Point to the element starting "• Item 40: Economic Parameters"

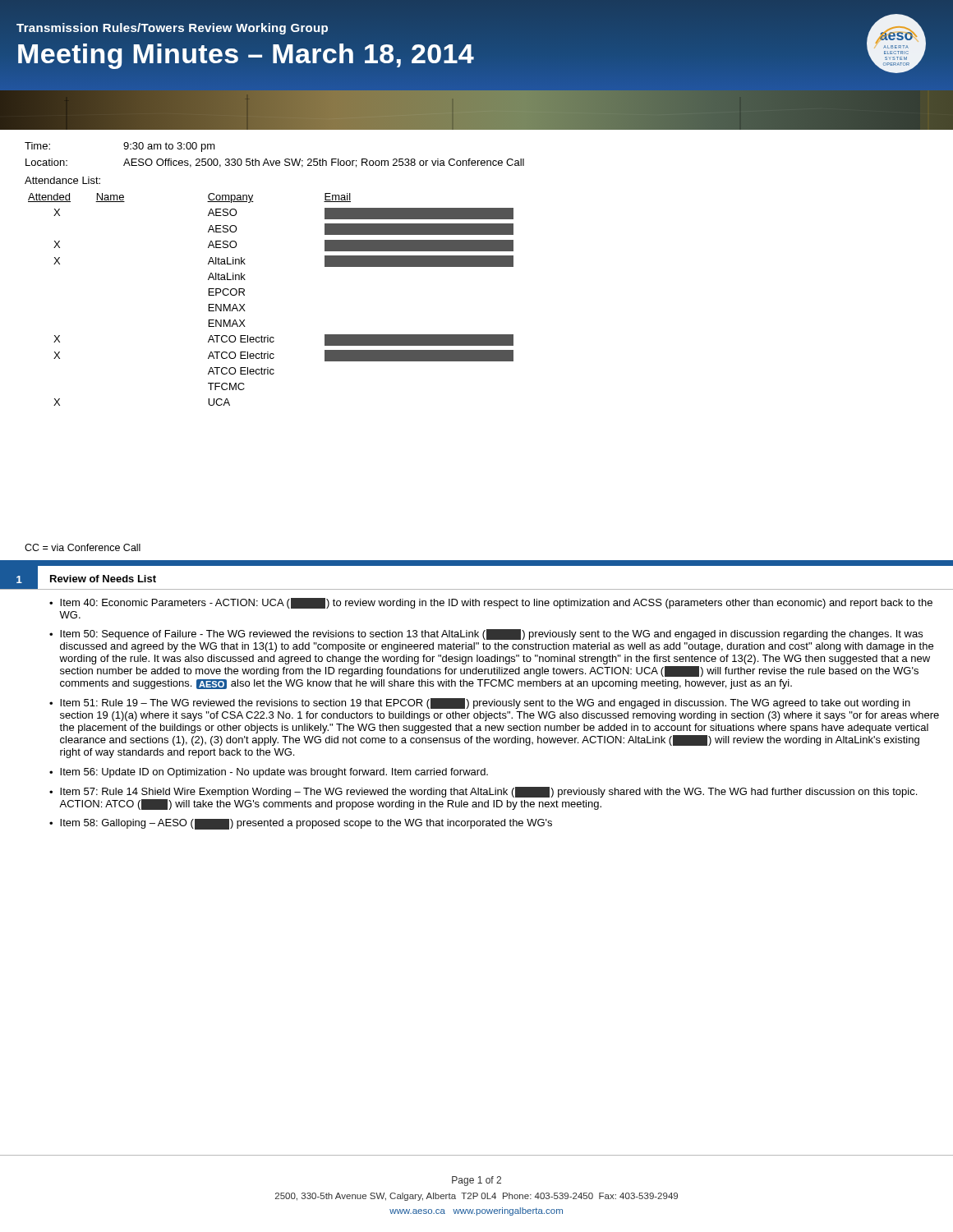coord(495,609)
